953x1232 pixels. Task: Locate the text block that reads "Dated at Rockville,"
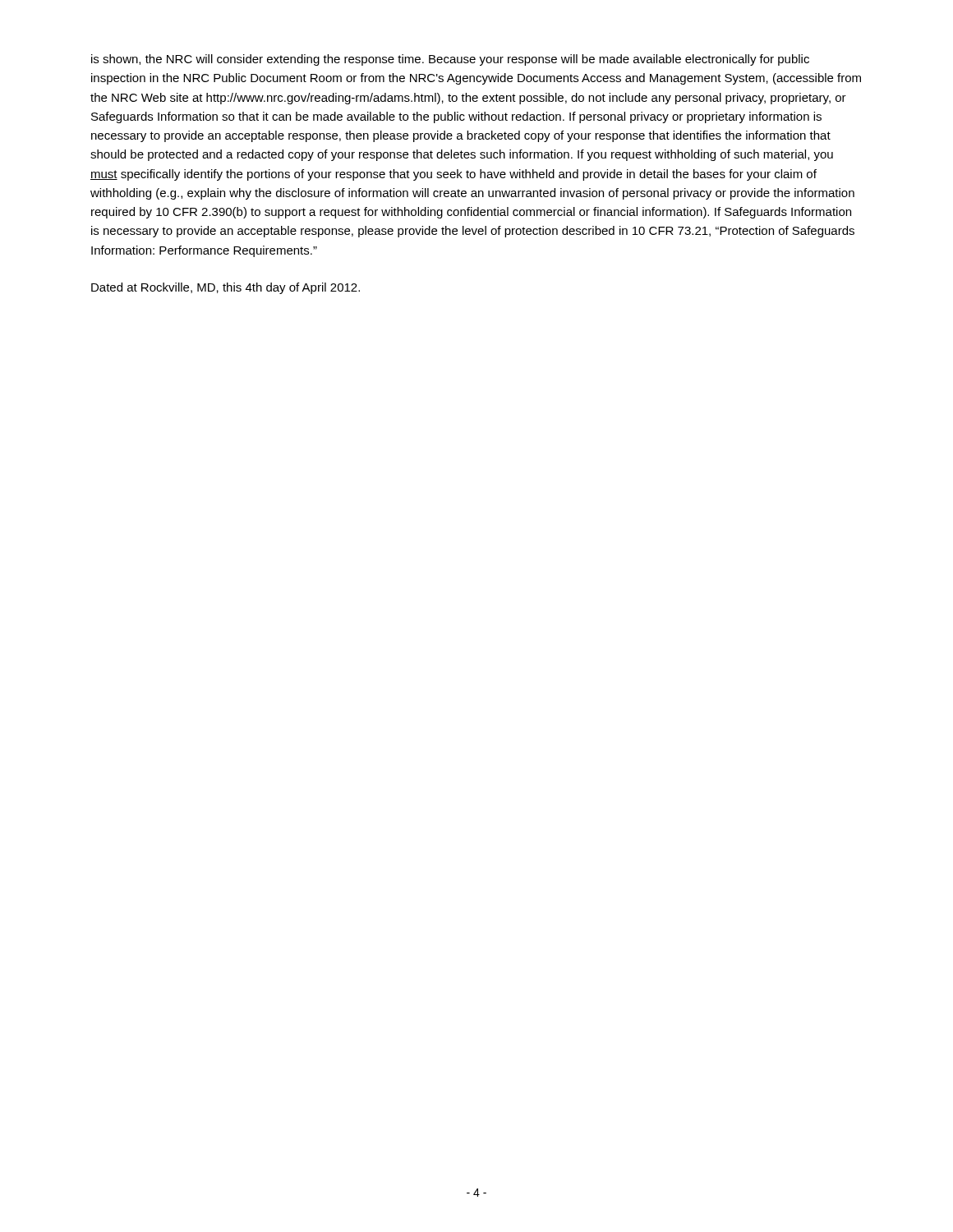coord(226,287)
